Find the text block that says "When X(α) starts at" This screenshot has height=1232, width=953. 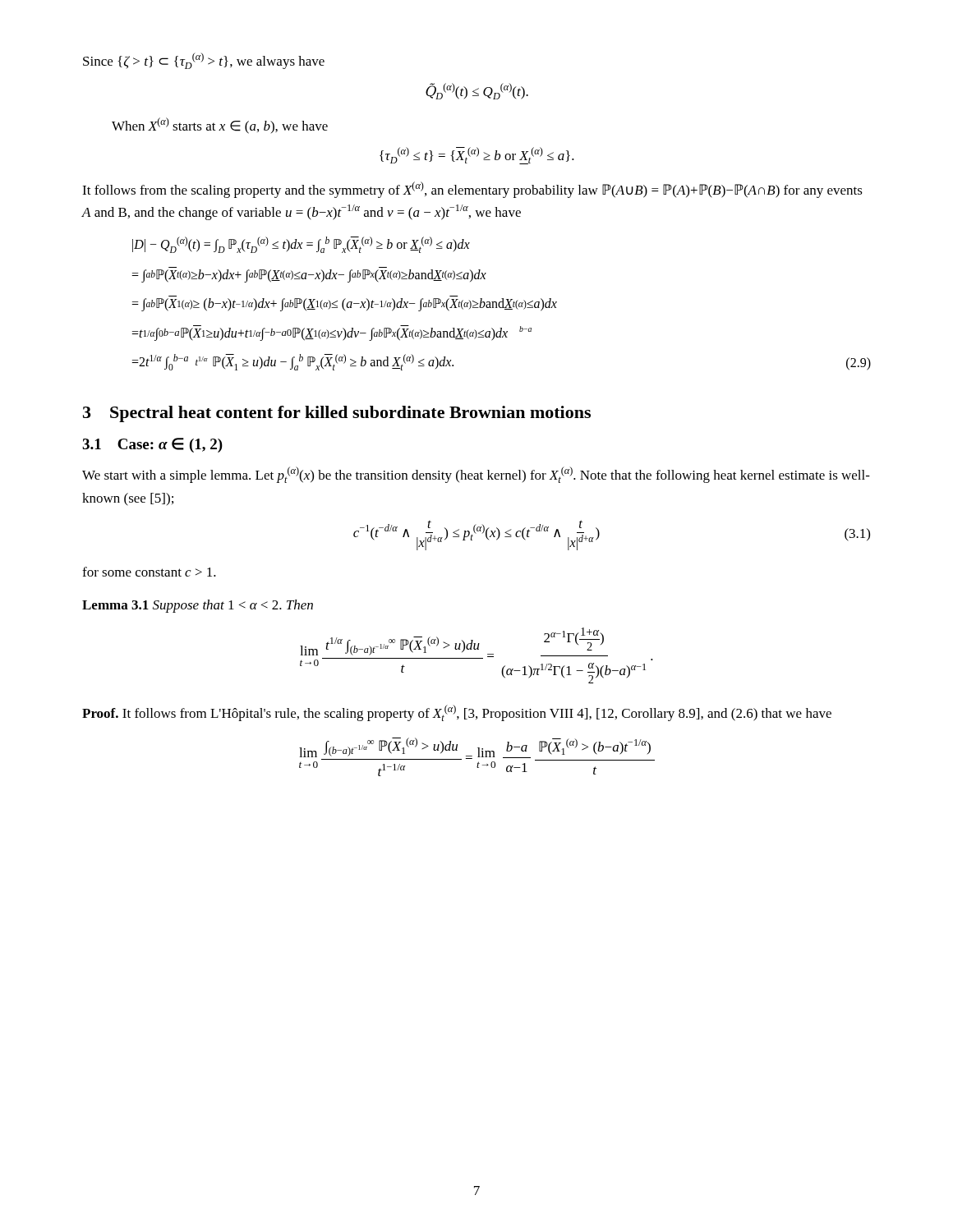[x=220, y=126]
